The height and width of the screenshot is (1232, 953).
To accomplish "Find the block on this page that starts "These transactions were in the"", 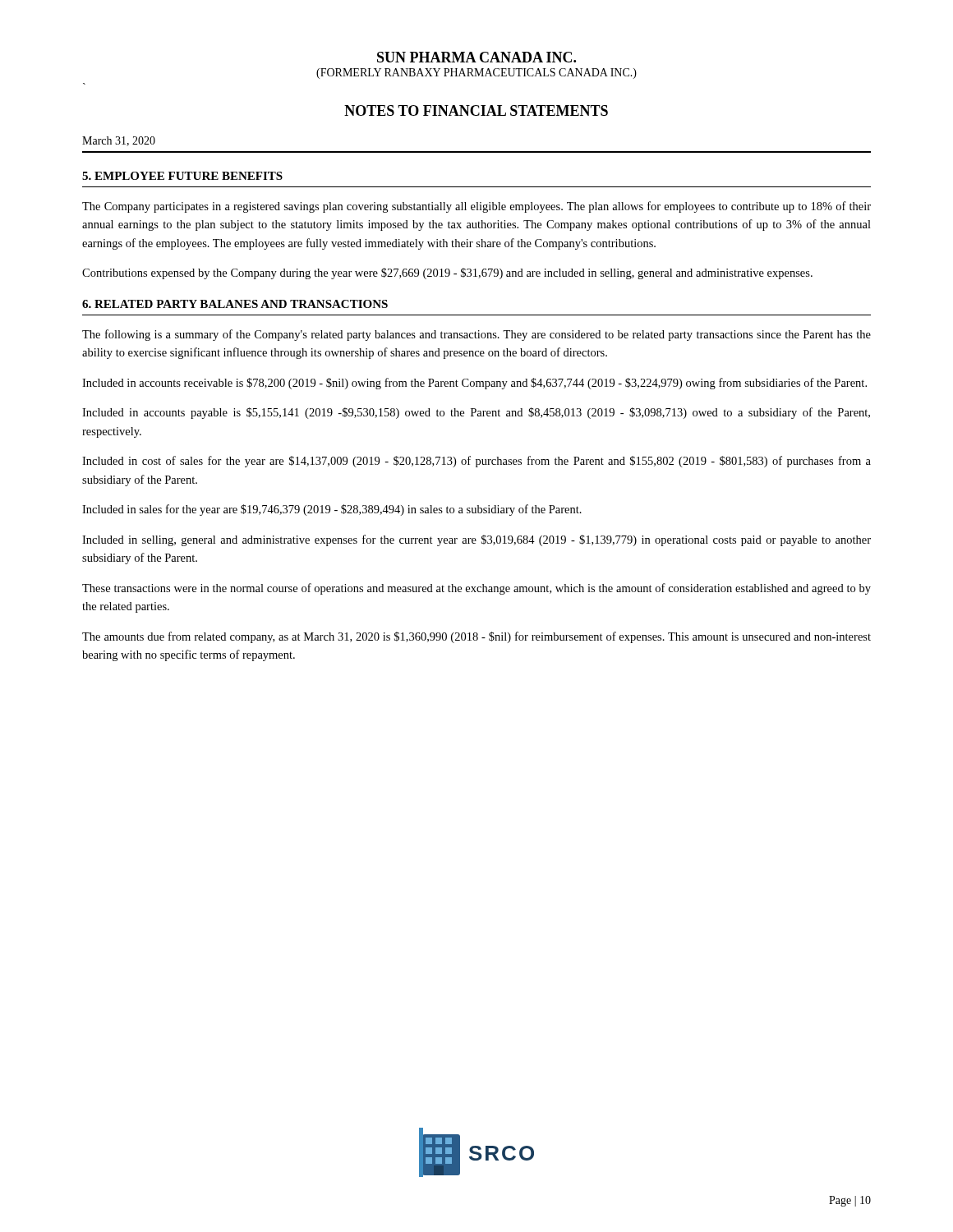I will (x=476, y=597).
